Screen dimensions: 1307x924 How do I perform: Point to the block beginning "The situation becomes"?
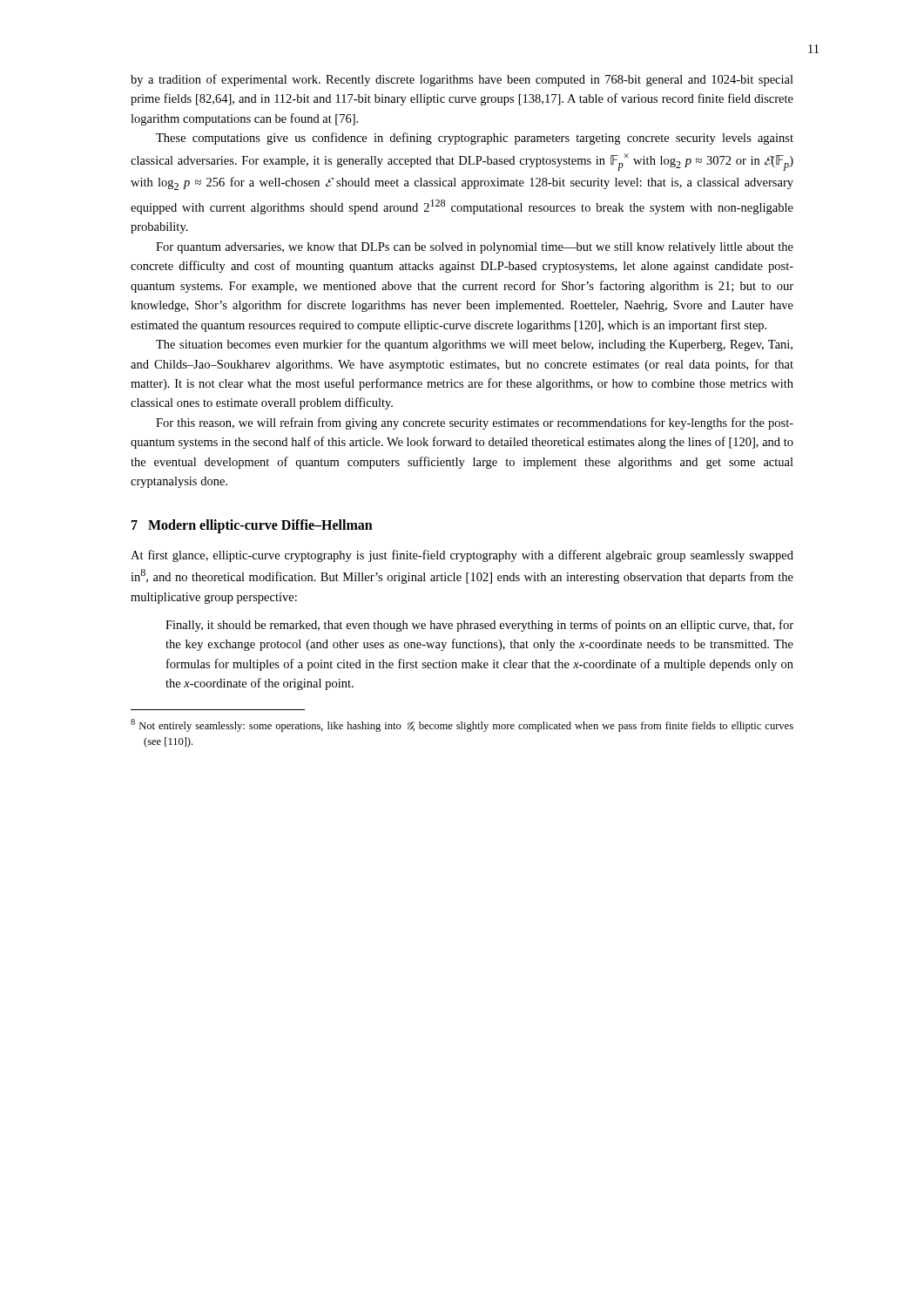point(462,374)
